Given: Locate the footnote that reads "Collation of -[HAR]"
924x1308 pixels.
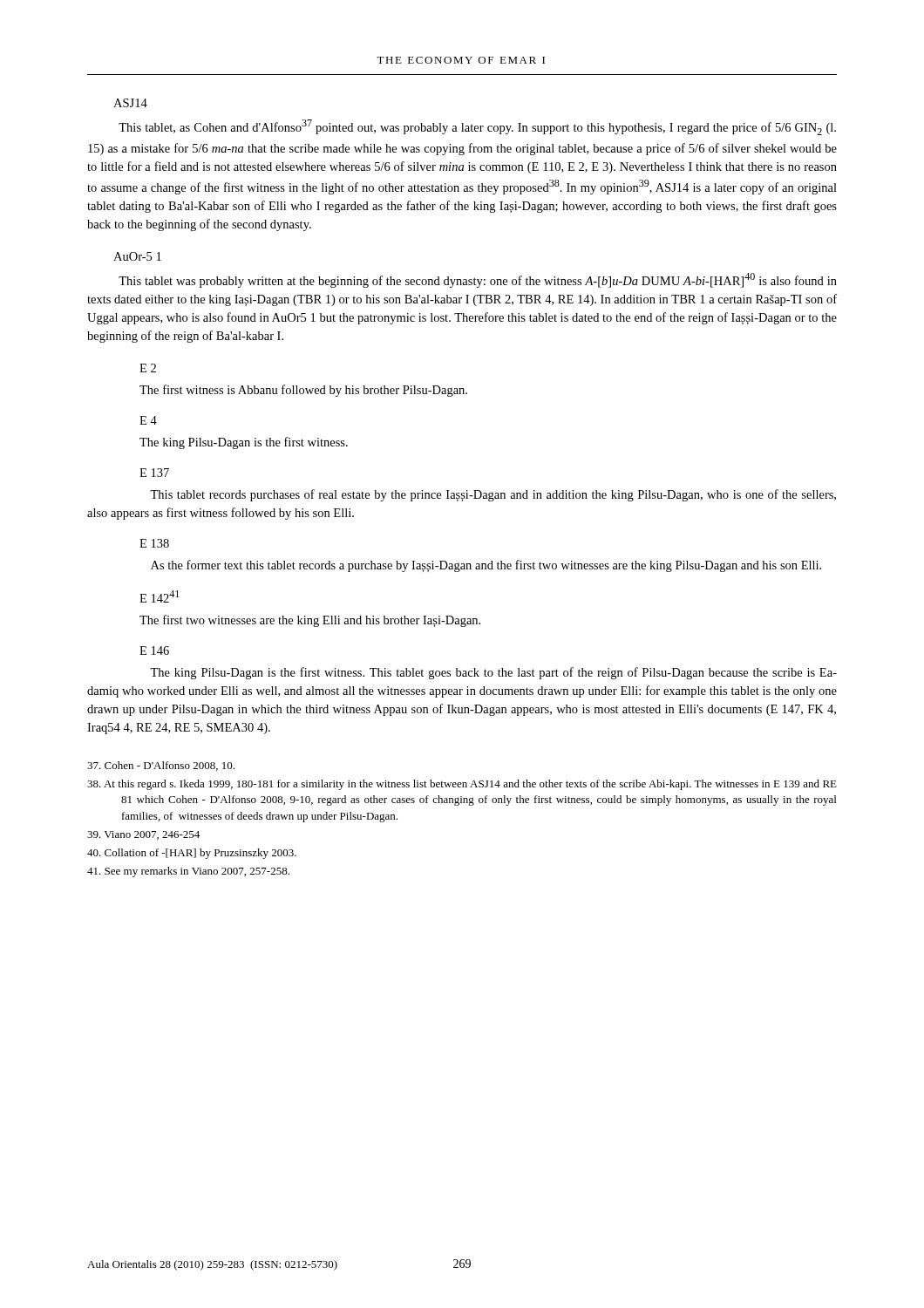Looking at the screenshot, I should [x=192, y=854].
